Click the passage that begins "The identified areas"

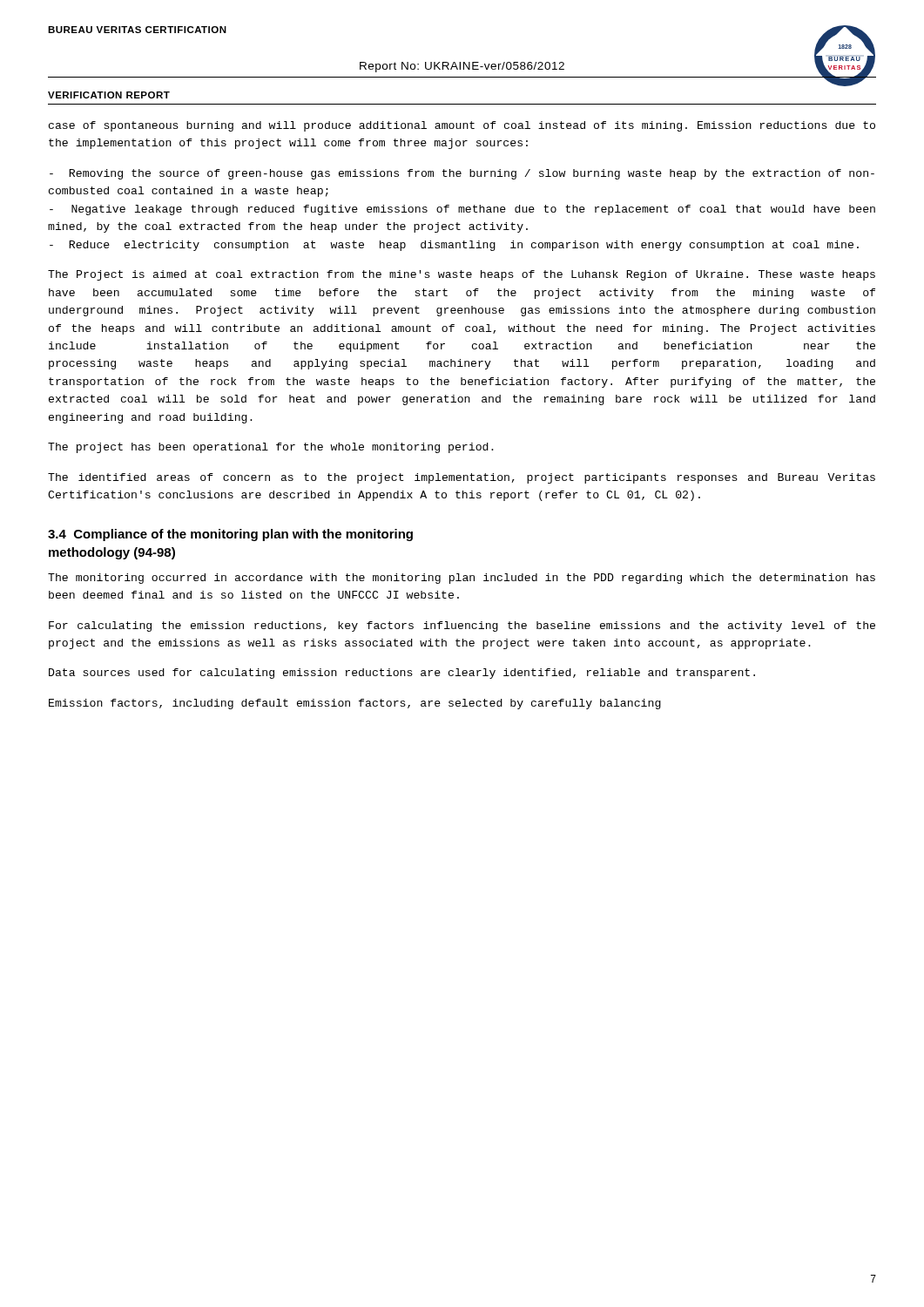462,487
